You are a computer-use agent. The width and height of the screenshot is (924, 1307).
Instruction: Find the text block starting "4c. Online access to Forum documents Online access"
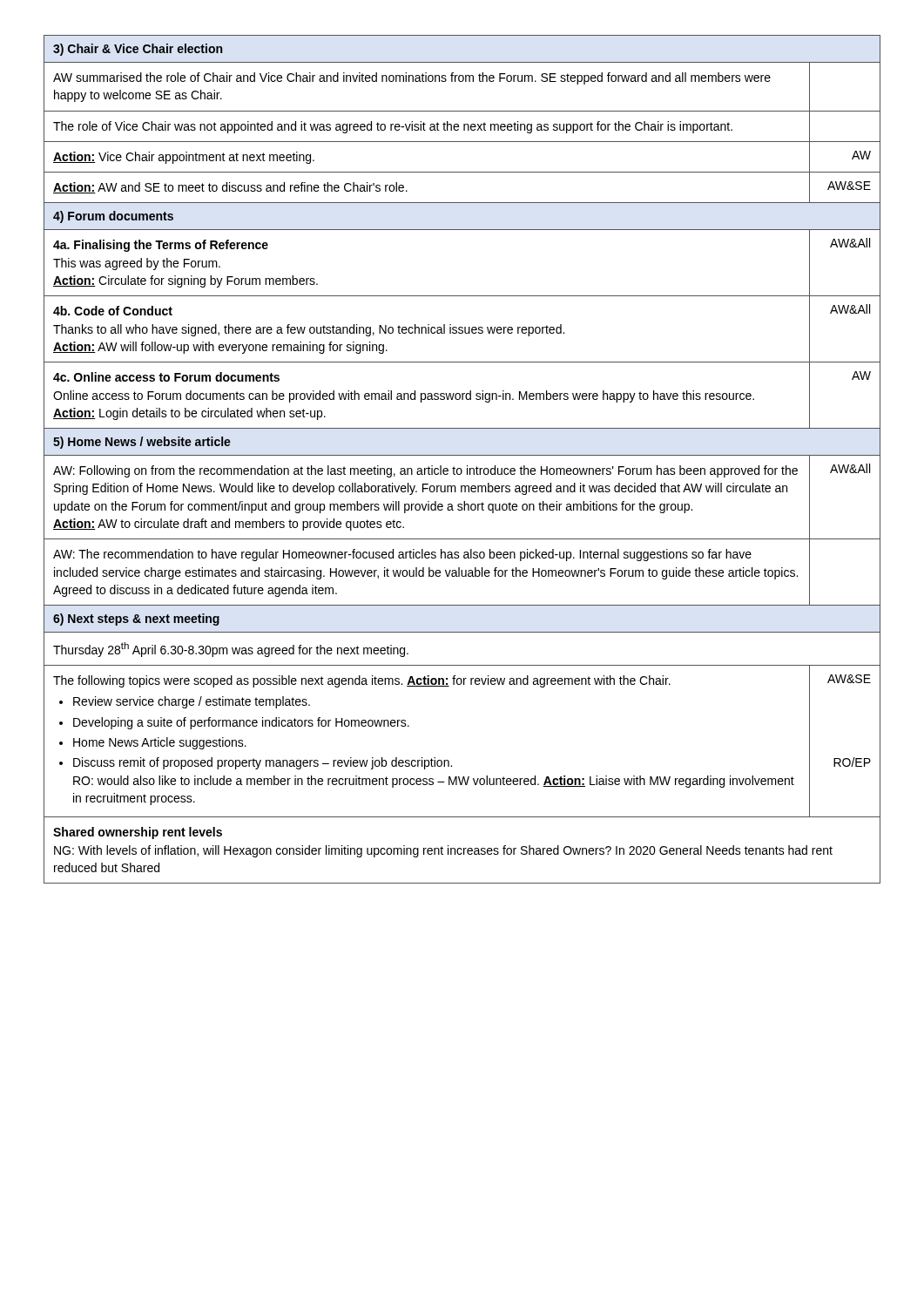404,395
